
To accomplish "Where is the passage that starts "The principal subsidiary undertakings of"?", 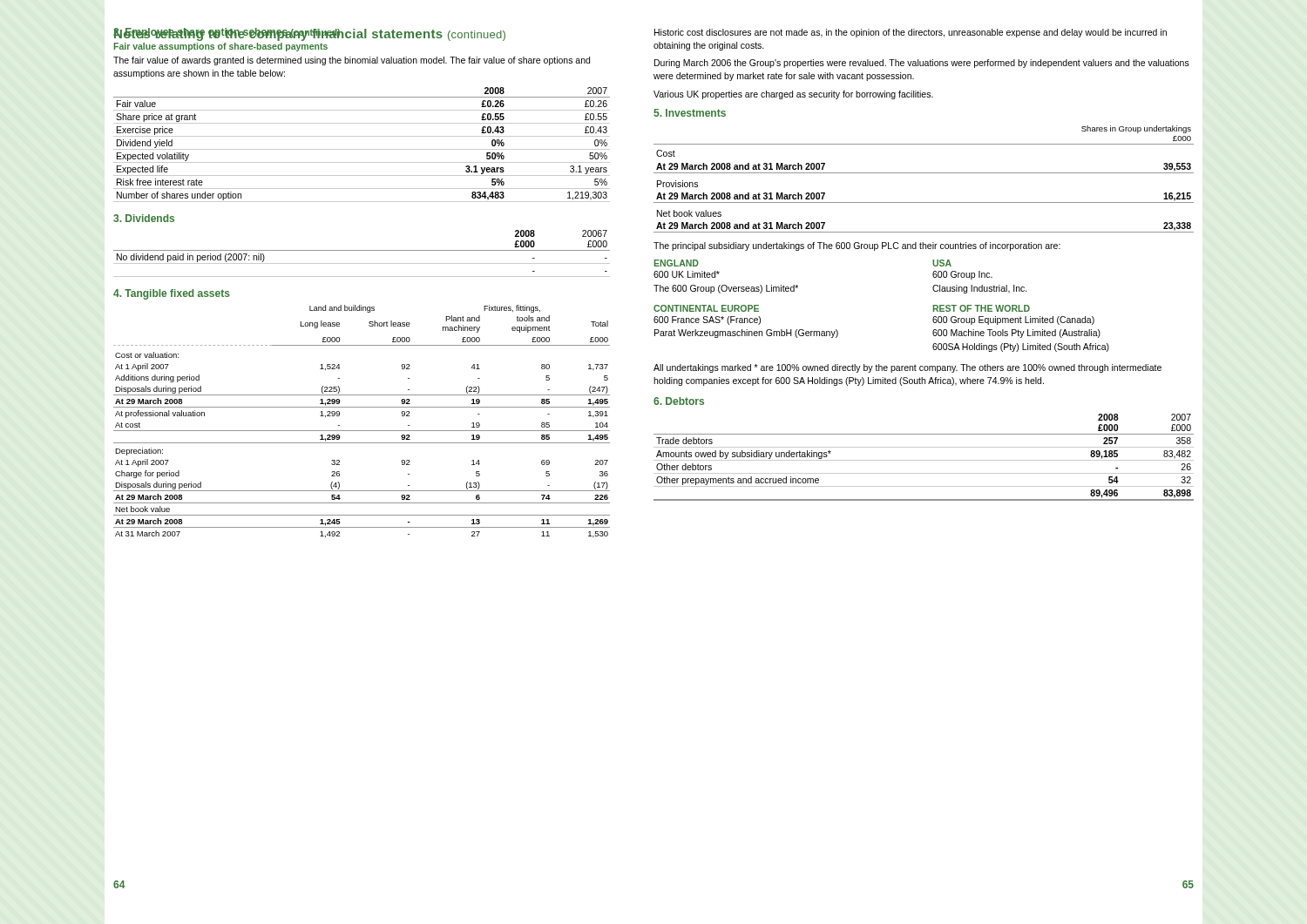I will [857, 246].
